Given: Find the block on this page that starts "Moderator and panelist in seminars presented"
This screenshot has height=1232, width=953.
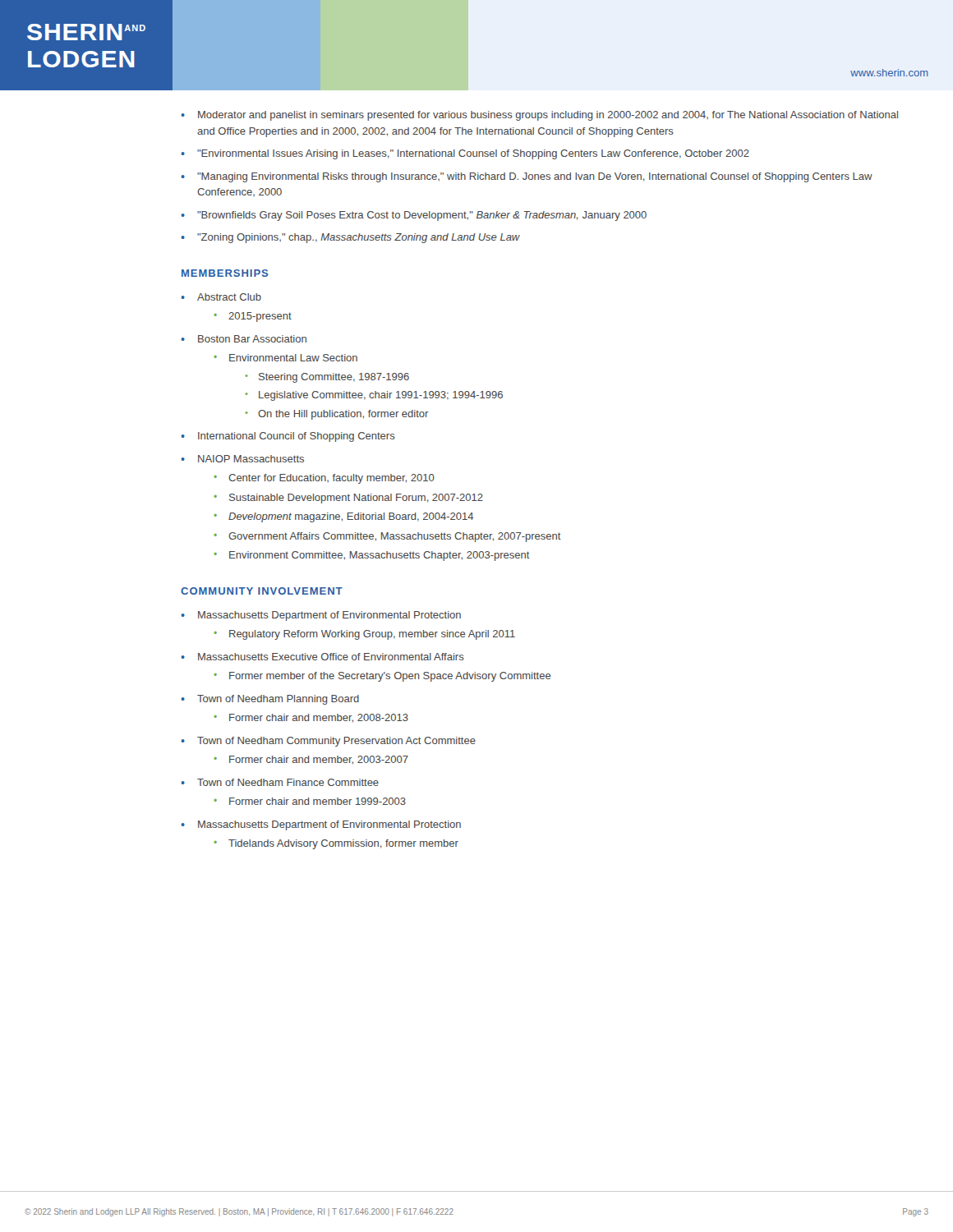Looking at the screenshot, I should coord(548,123).
